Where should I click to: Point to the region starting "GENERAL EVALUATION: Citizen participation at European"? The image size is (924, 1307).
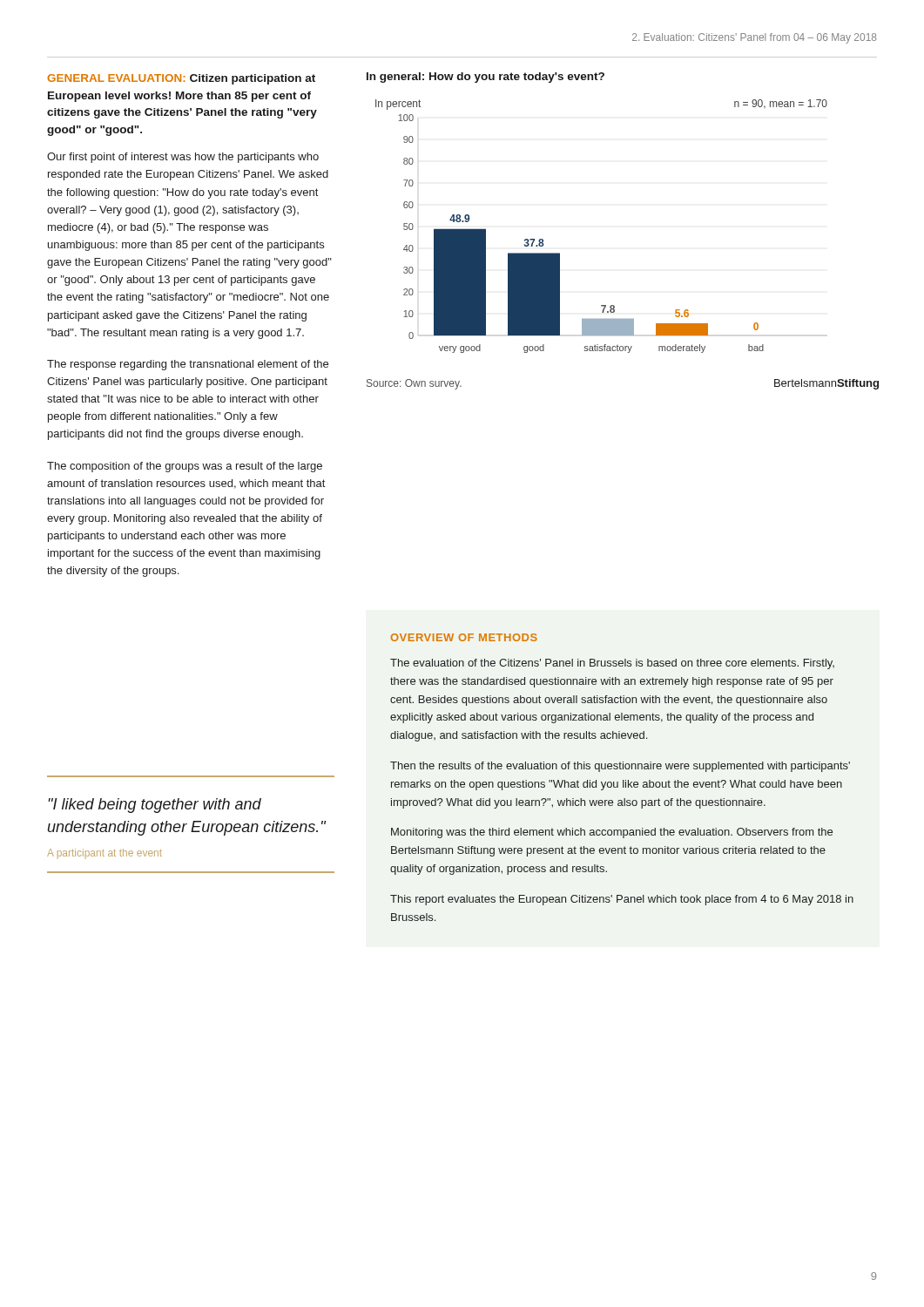point(182,104)
